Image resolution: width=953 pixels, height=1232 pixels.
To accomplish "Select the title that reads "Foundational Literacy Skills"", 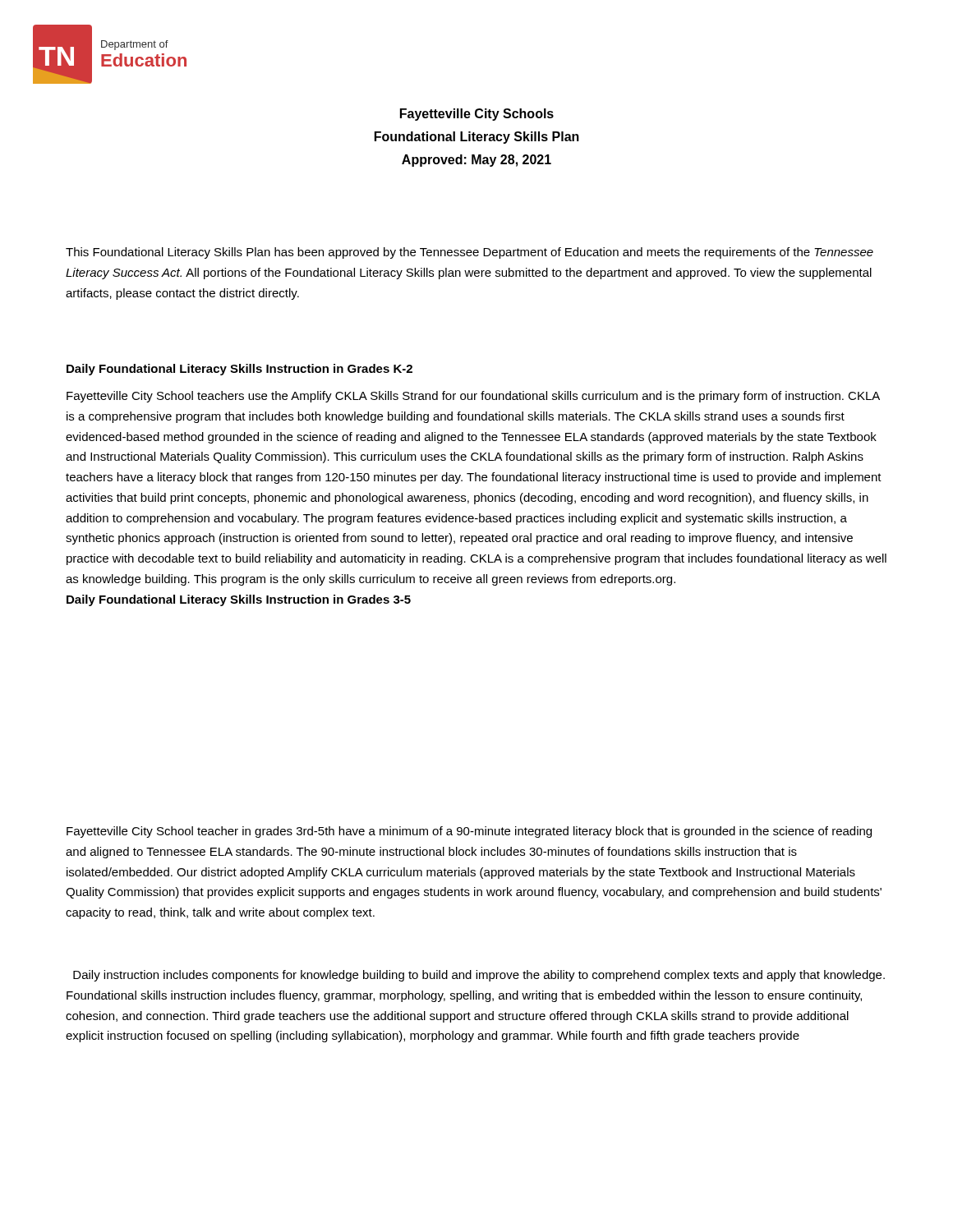I will pyautogui.click(x=476, y=137).
